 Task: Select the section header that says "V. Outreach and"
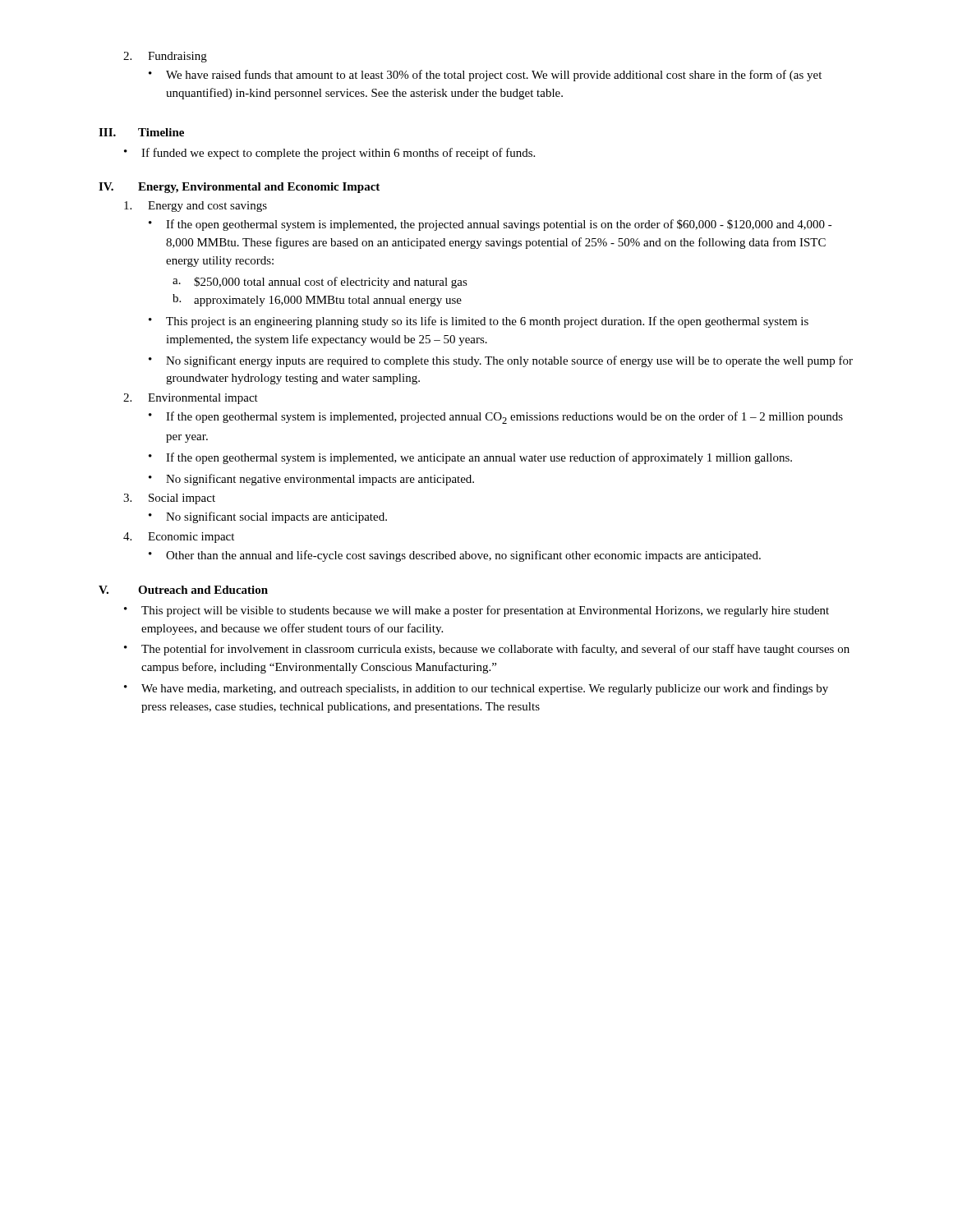[x=183, y=590]
